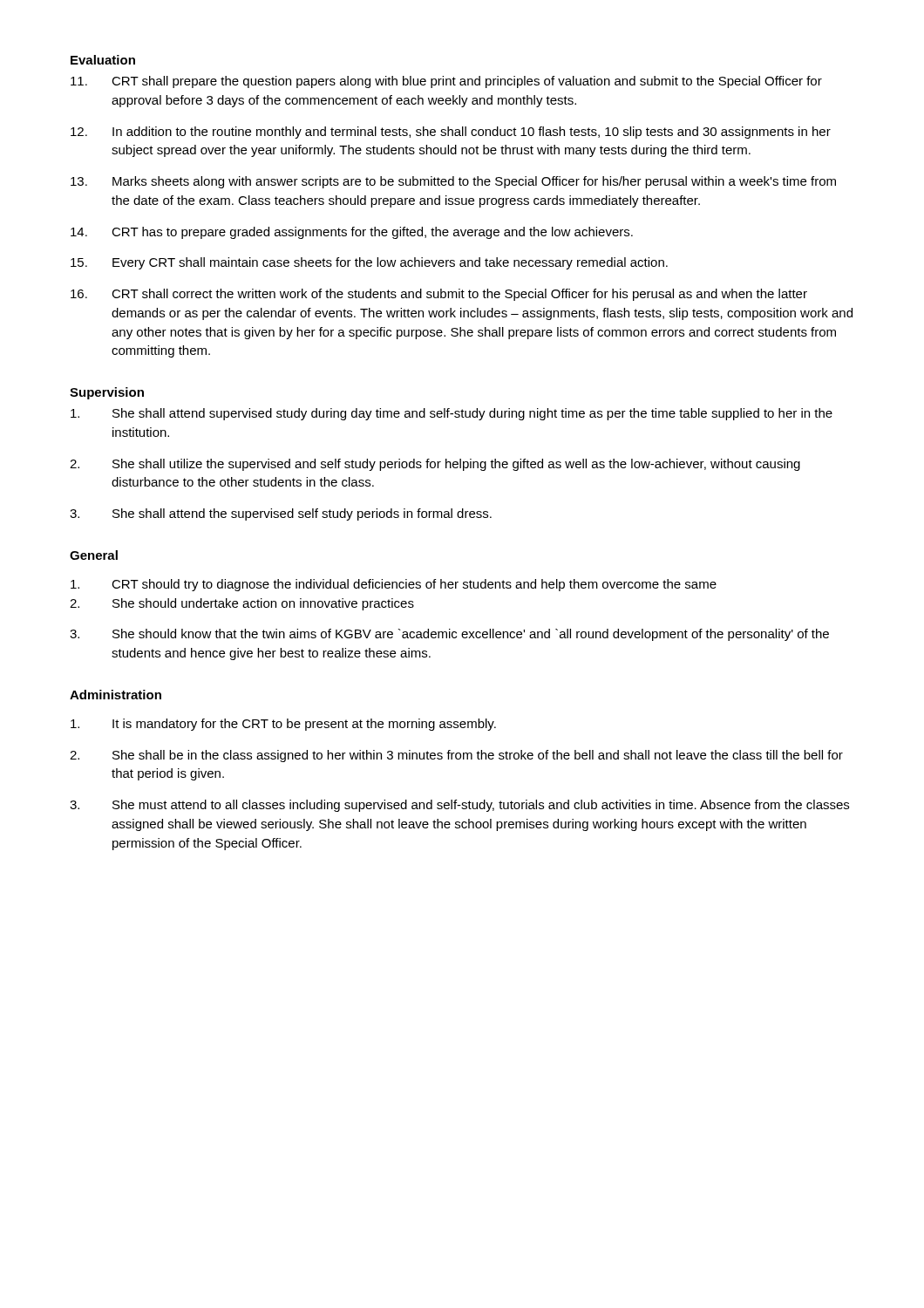Viewport: 924px width, 1308px height.
Task: Find the region starting "She shall attend supervised"
Action: pos(462,423)
